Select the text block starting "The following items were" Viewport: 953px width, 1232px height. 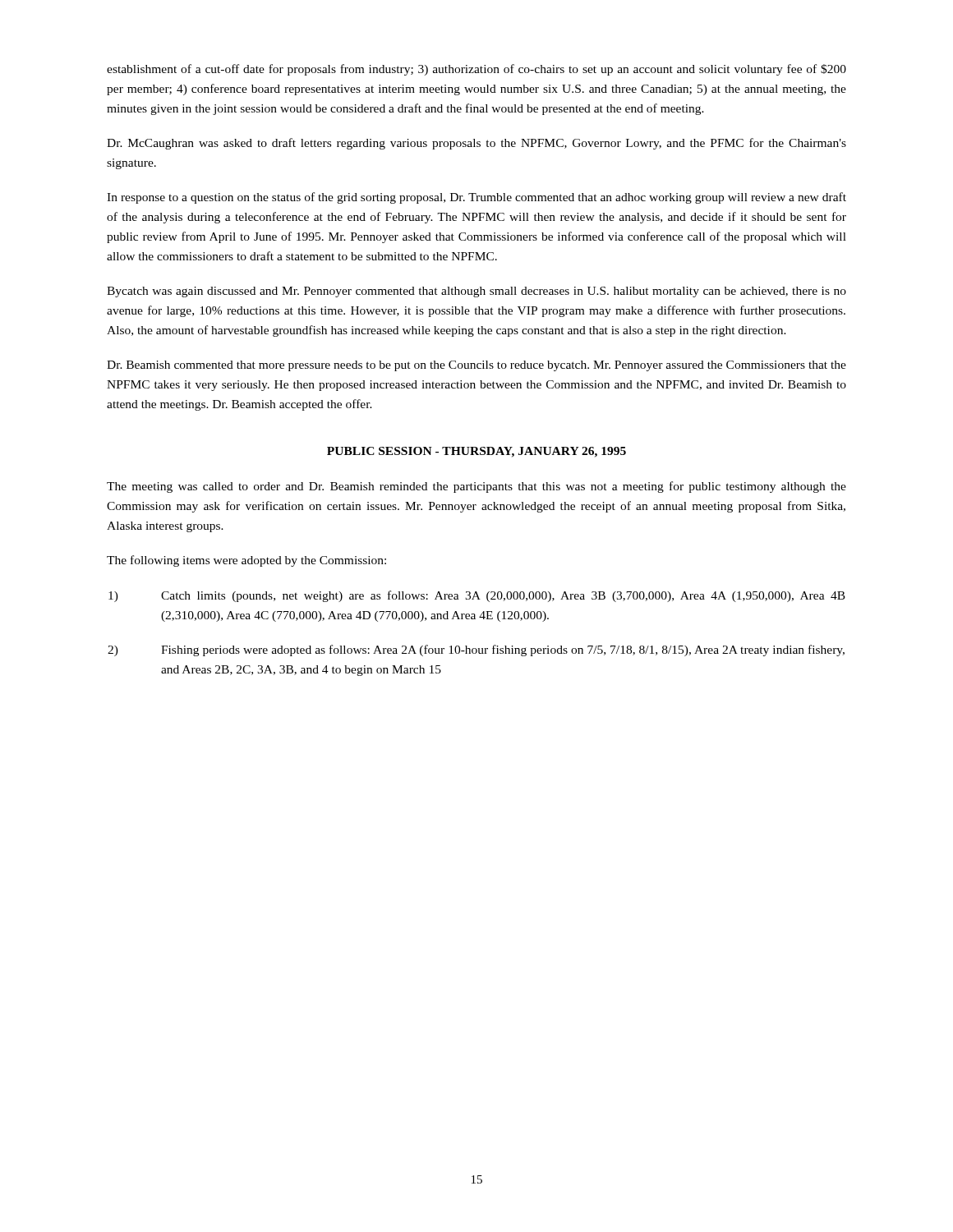pyautogui.click(x=247, y=560)
